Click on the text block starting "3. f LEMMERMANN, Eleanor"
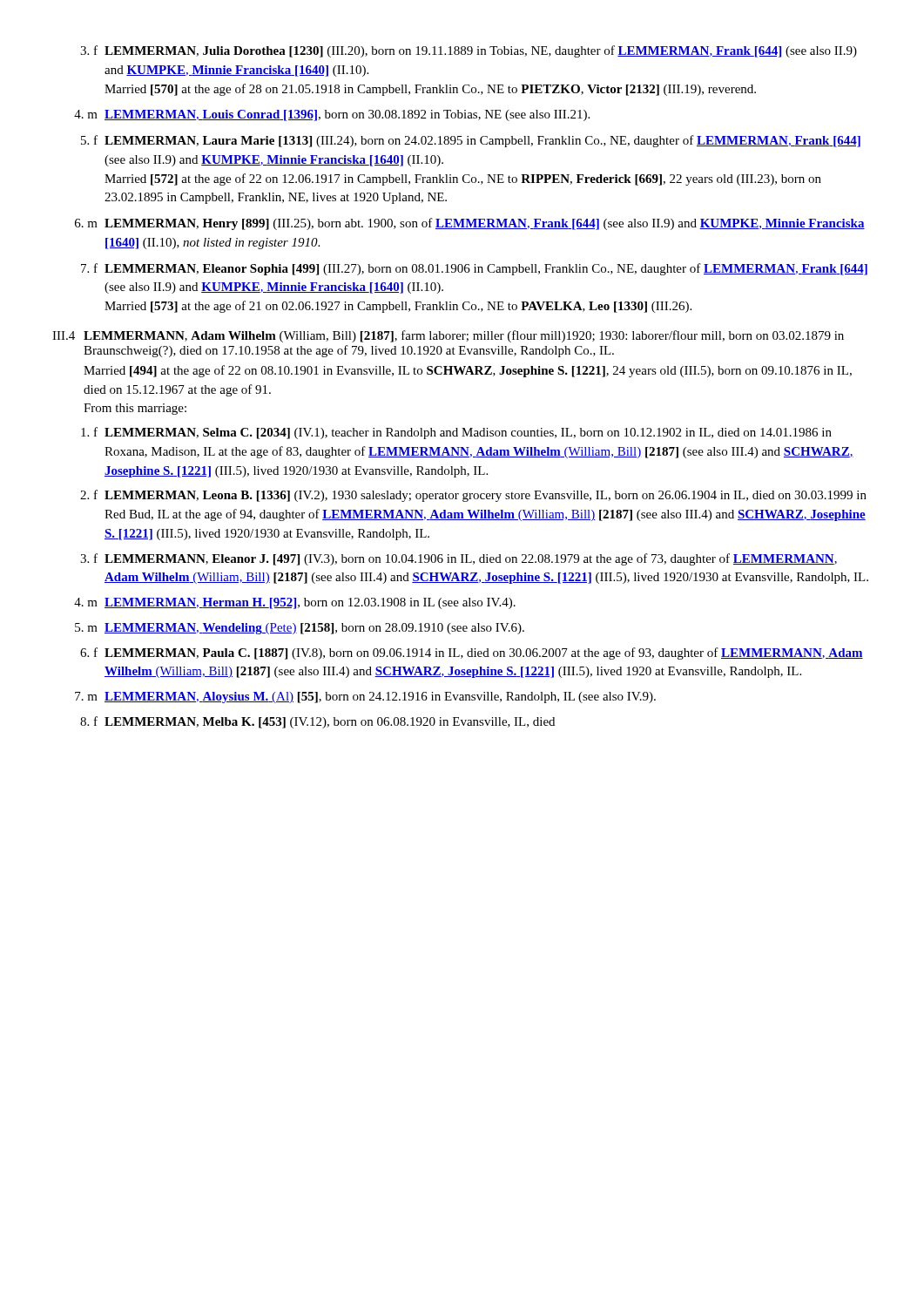 tap(470, 568)
